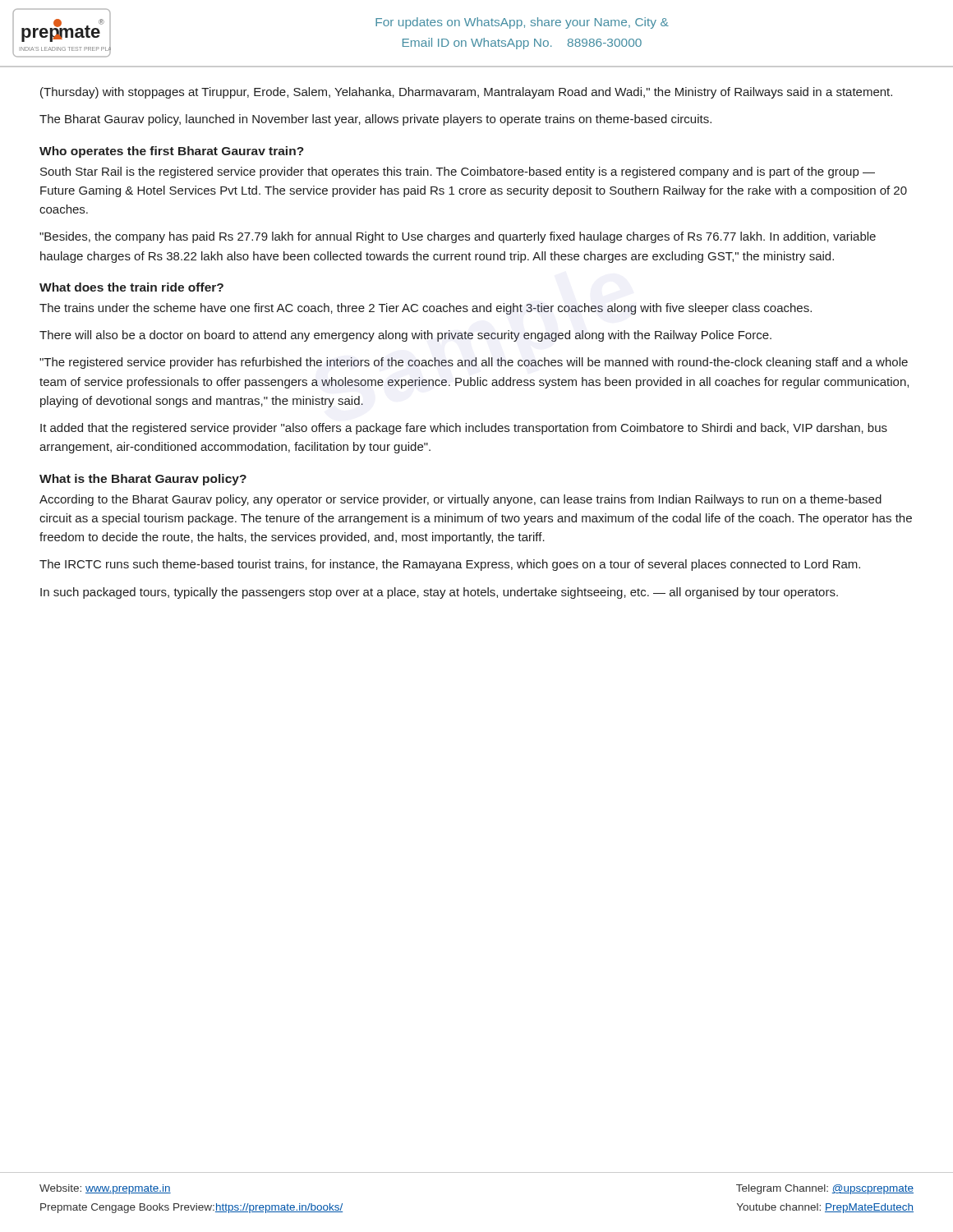Navigate to the passage starting "According to the Bharat Gaurav policy, any"
The image size is (953, 1232).
coord(476,518)
